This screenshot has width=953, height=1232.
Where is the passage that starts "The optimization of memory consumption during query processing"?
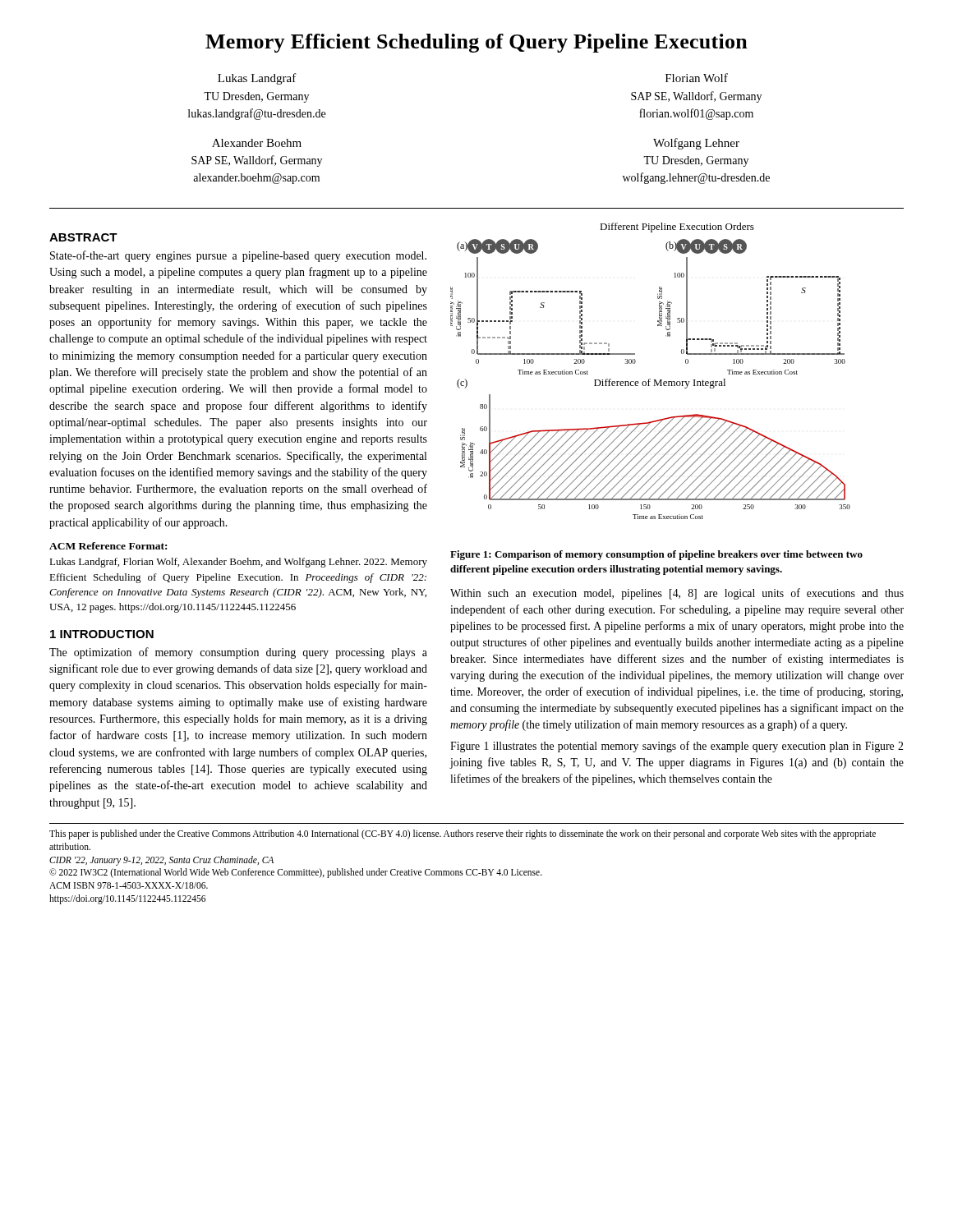pos(238,728)
